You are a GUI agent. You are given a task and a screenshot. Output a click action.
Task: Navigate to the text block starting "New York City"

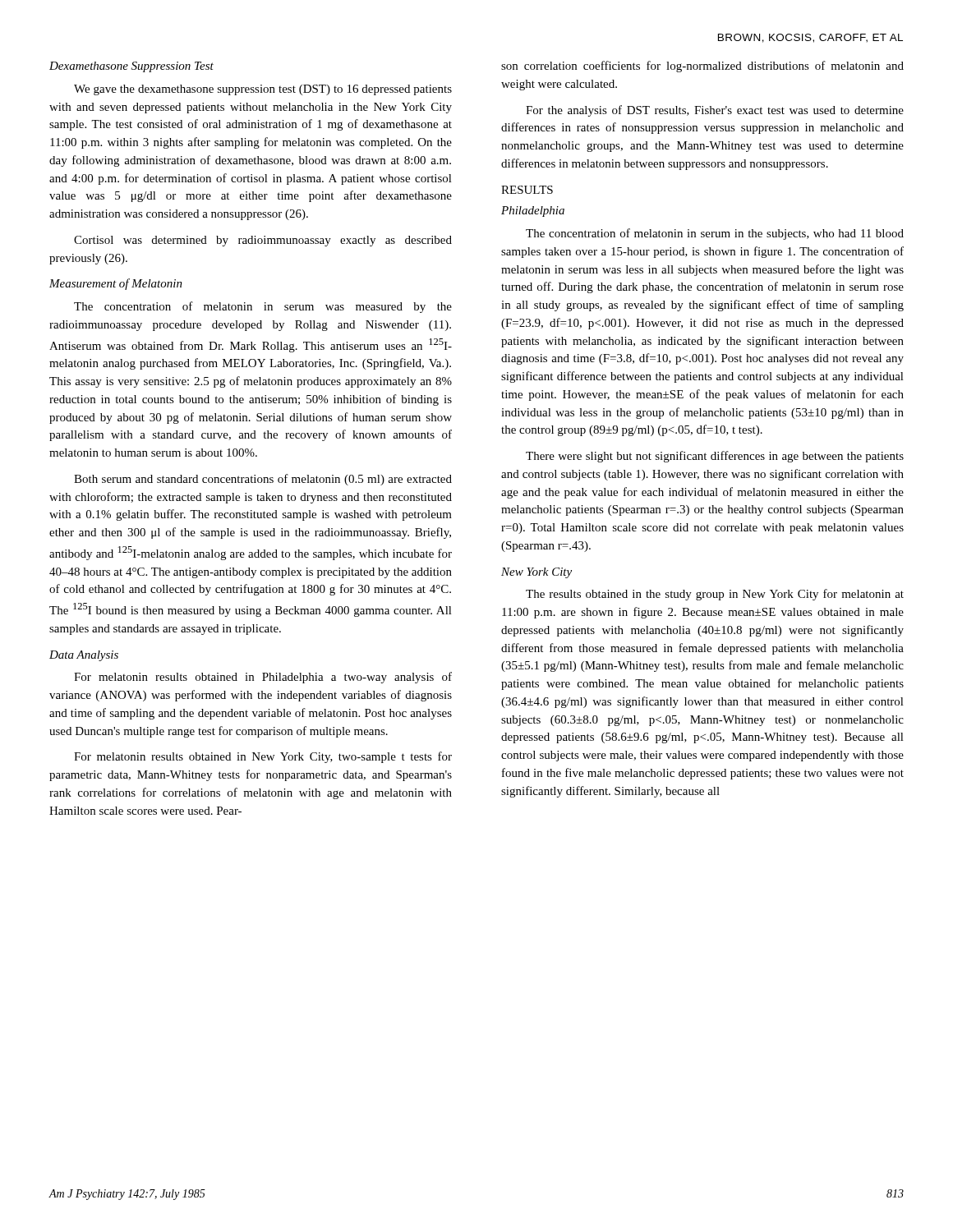click(537, 571)
